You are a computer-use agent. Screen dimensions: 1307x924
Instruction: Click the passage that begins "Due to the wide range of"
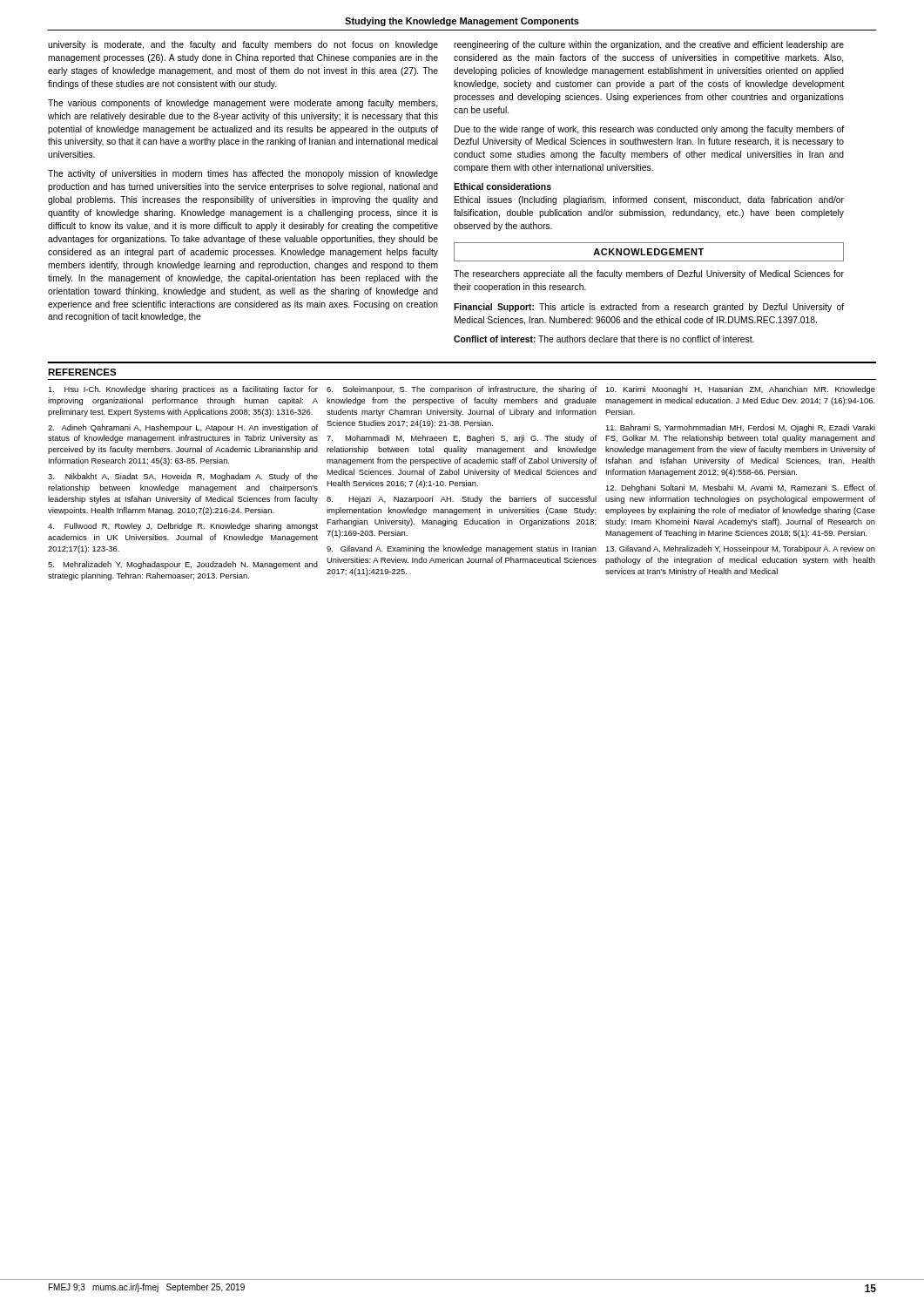click(x=649, y=148)
